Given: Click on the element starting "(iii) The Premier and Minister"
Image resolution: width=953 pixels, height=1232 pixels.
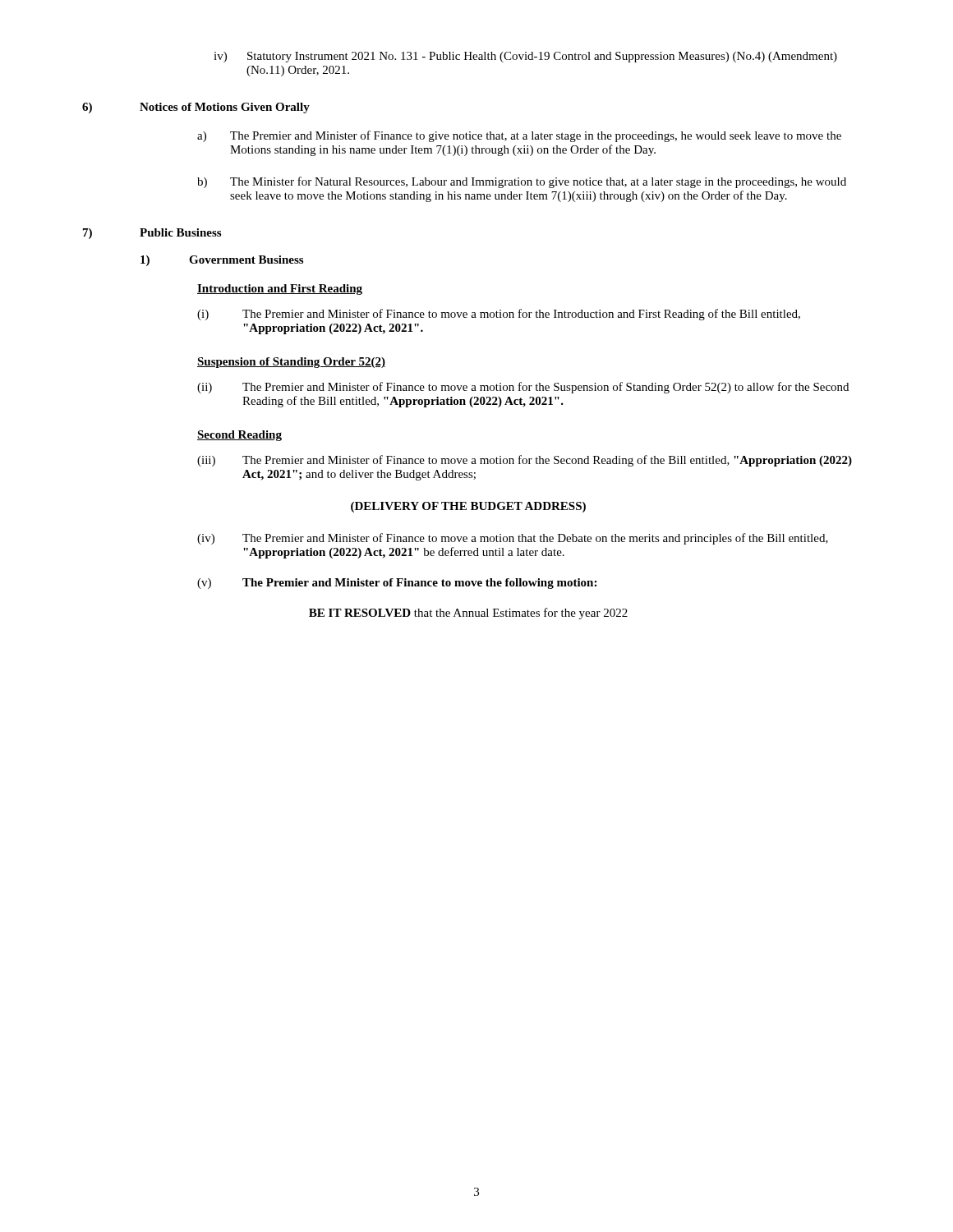Looking at the screenshot, I should 526,467.
